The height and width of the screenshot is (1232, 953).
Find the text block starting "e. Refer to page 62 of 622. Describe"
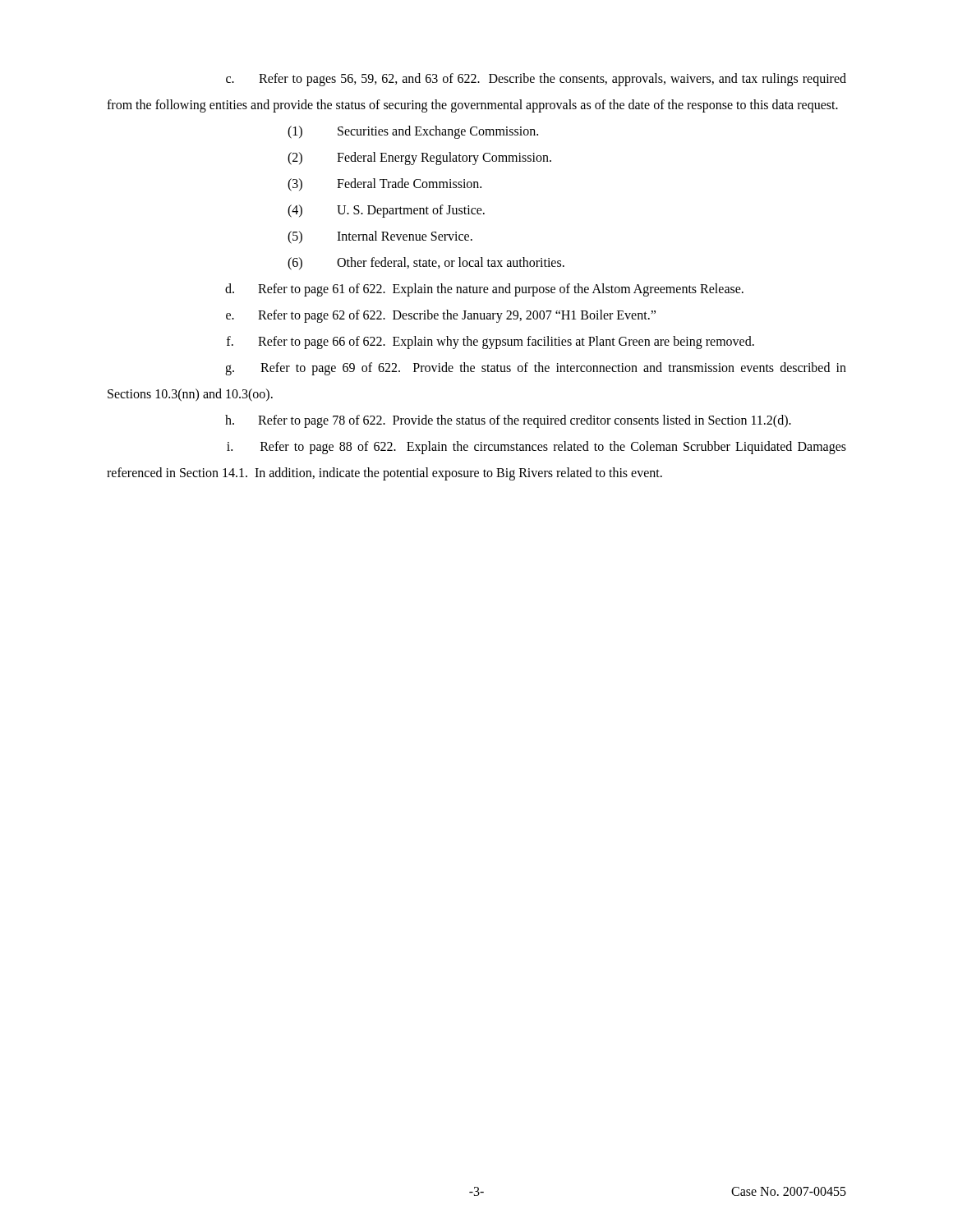(x=431, y=315)
